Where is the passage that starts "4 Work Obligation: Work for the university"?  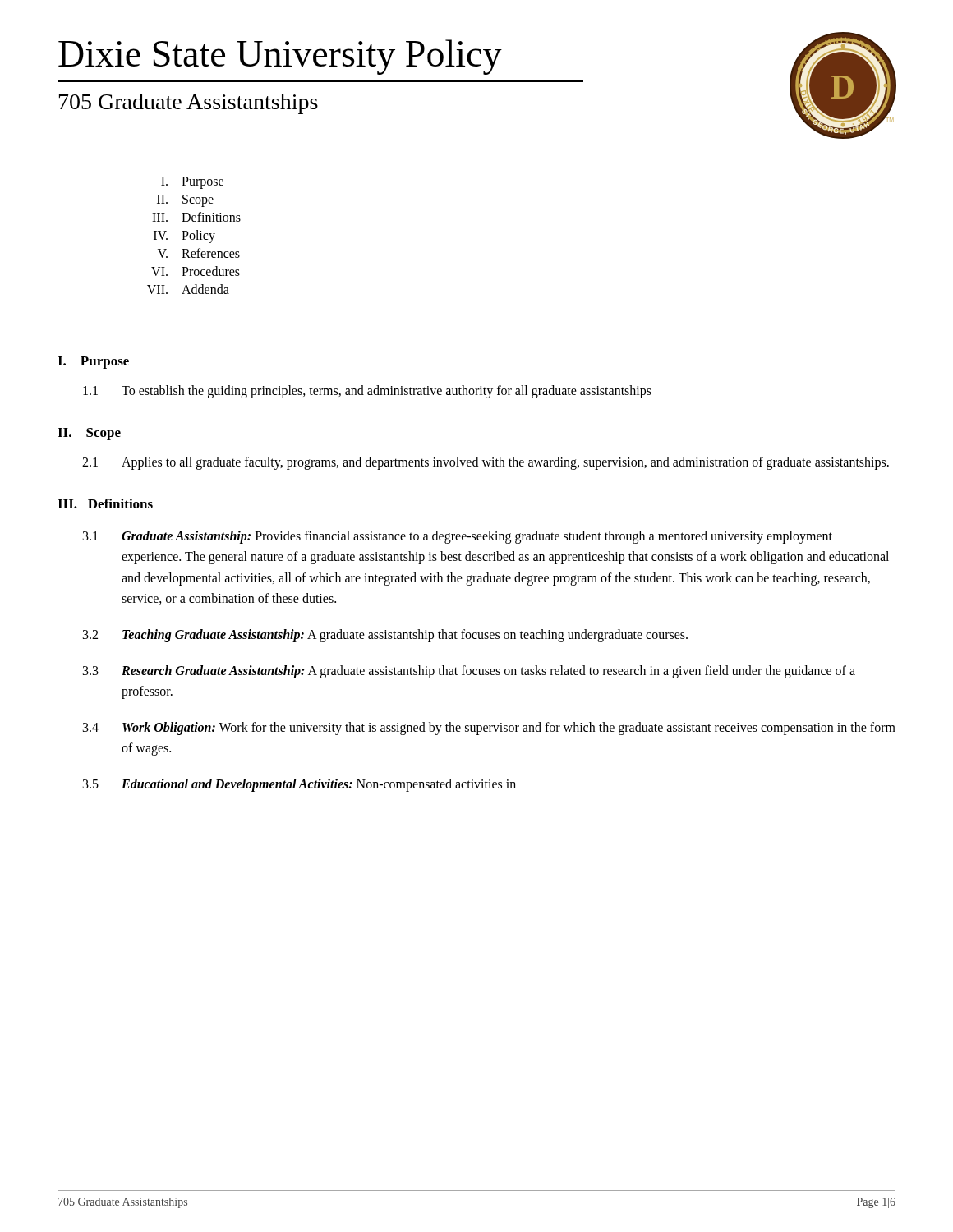(x=489, y=738)
